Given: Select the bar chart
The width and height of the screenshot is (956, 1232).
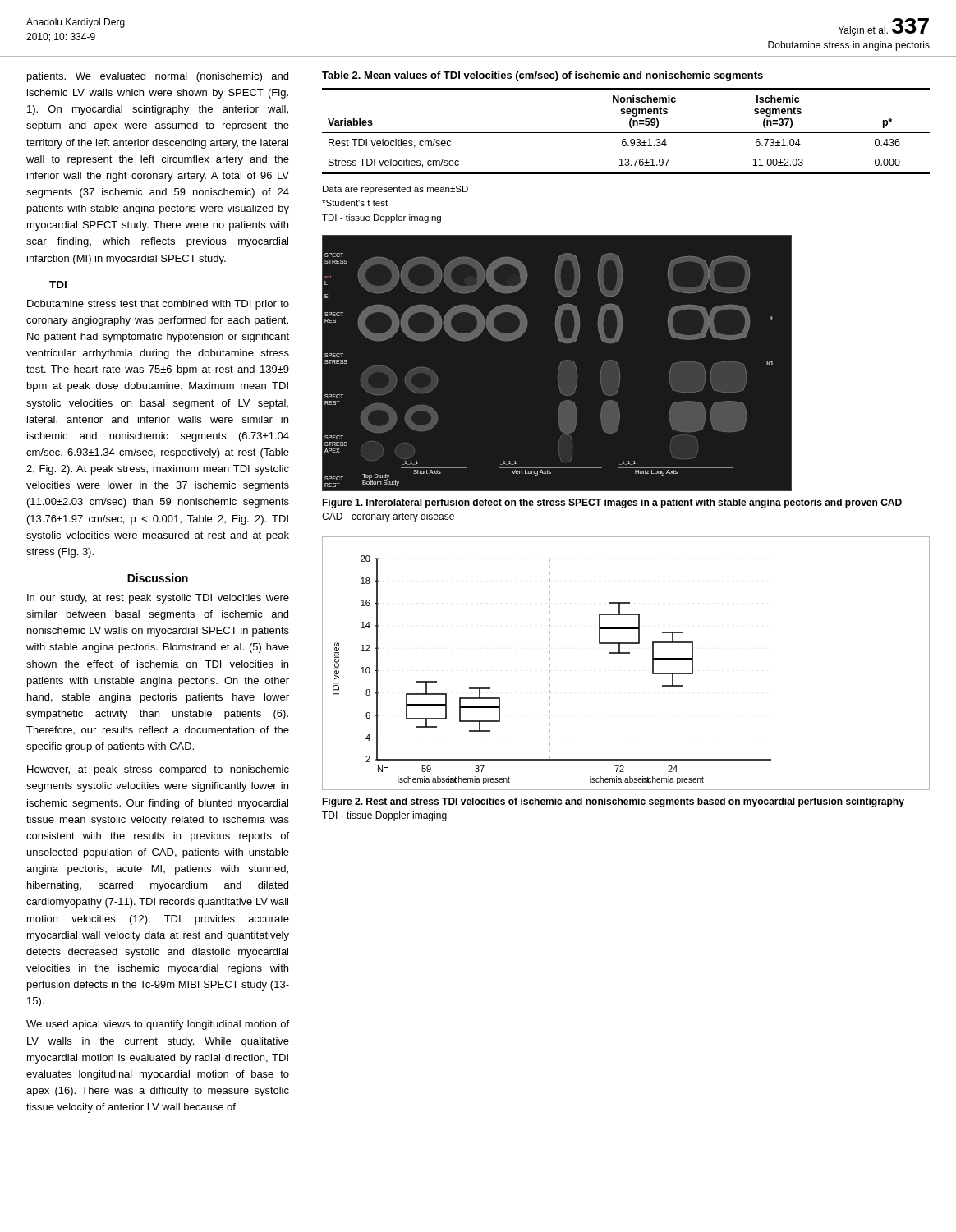Looking at the screenshot, I should pos(626,663).
